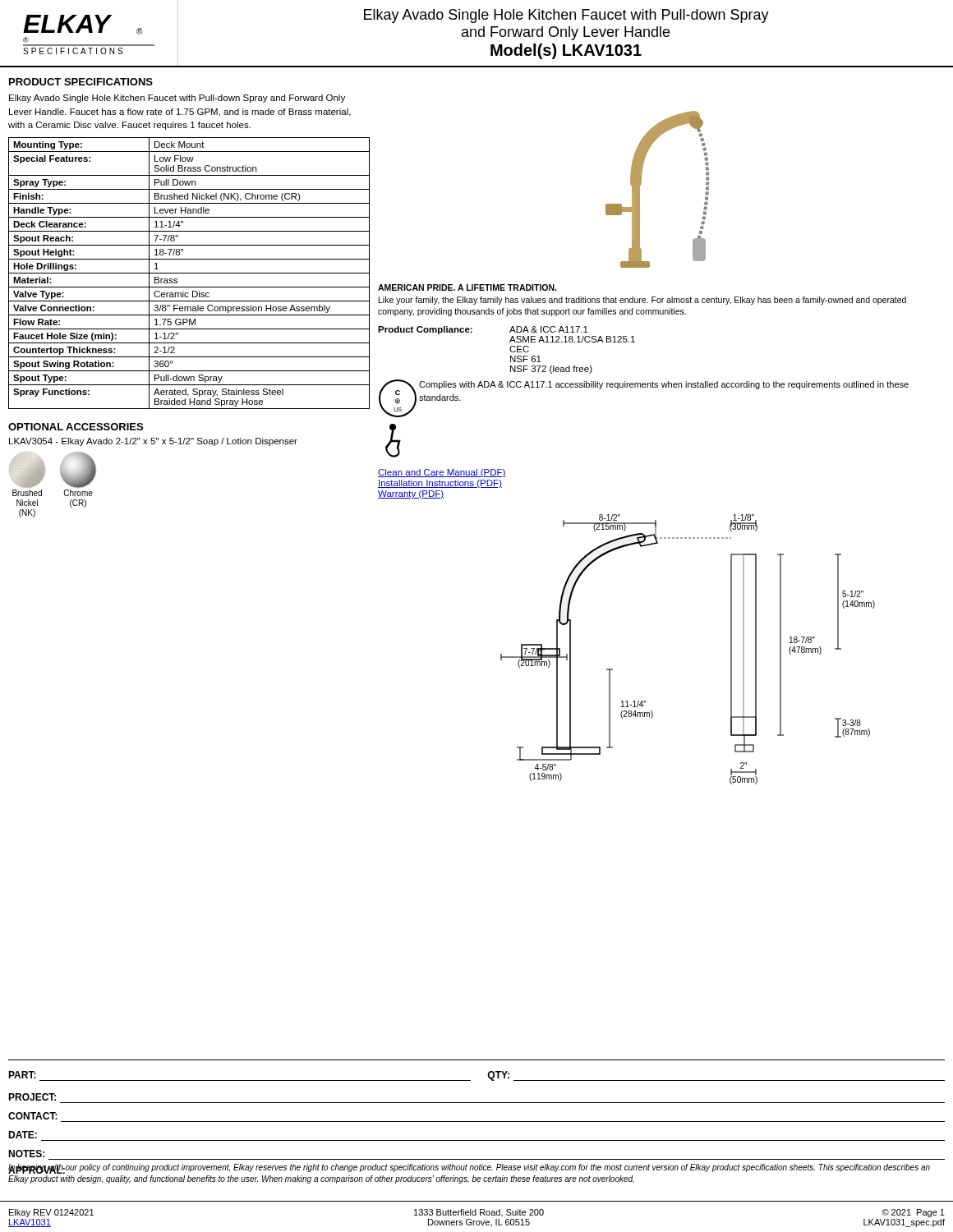This screenshot has height=1232, width=953.
Task: Point to the block beginning "LKAV3054 - Elkay Avado 2-1/2""
Action: (153, 441)
